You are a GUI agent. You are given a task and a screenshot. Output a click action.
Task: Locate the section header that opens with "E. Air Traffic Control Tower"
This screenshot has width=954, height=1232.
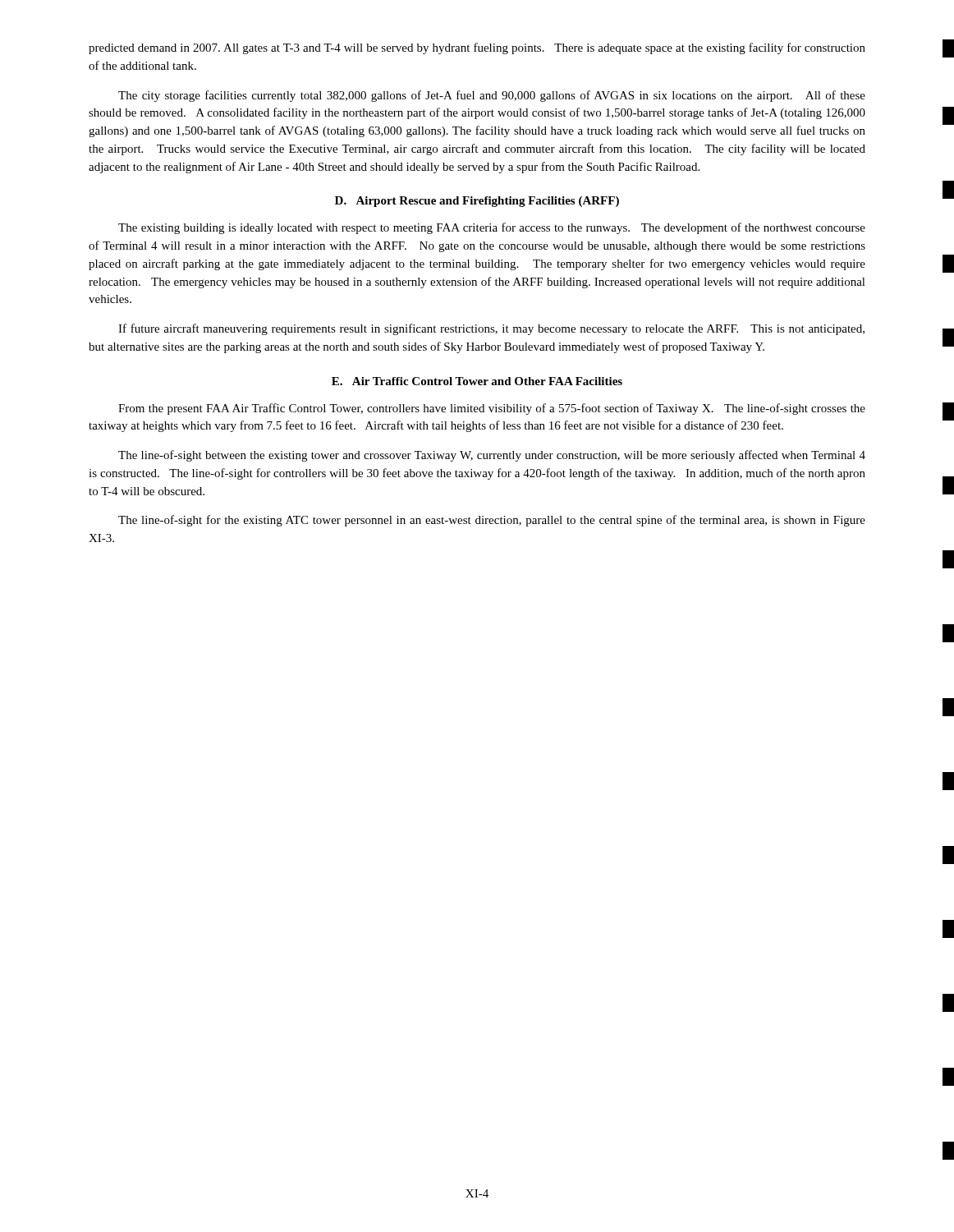pyautogui.click(x=477, y=381)
